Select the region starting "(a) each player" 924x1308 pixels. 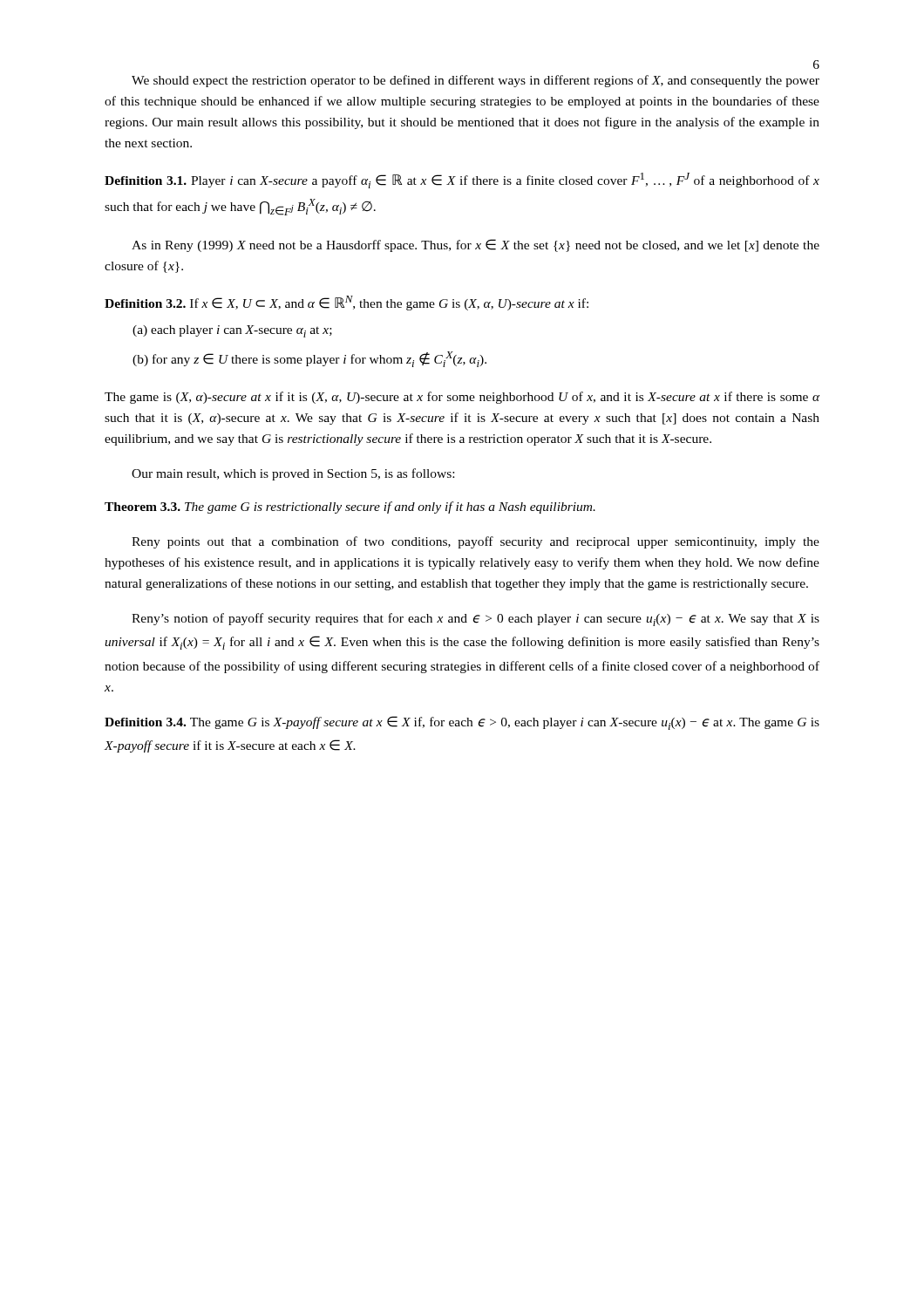pos(233,331)
